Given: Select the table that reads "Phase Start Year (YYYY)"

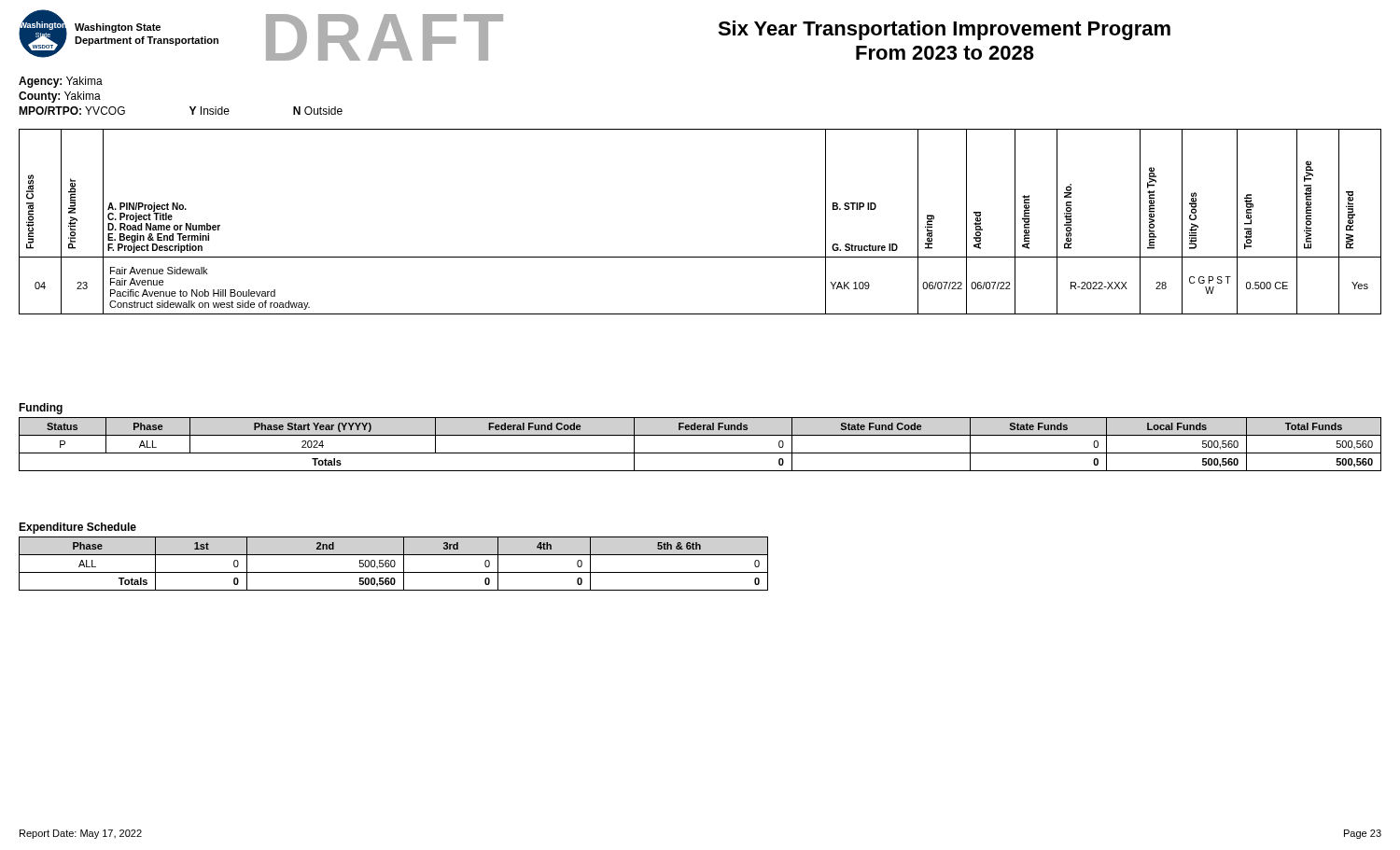Looking at the screenshot, I should (700, 436).
